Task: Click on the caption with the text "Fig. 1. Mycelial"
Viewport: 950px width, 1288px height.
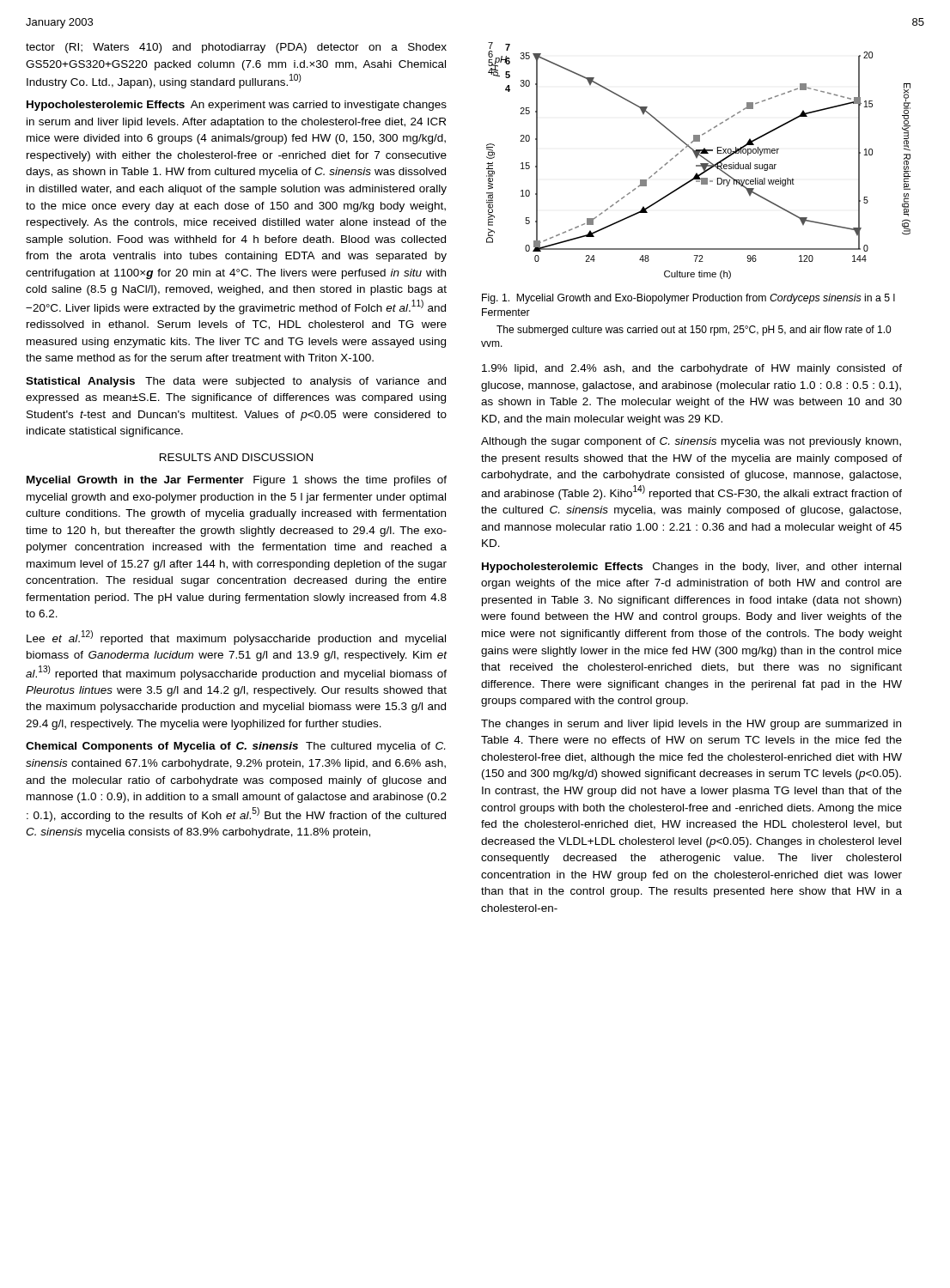Action: pyautogui.click(x=688, y=305)
